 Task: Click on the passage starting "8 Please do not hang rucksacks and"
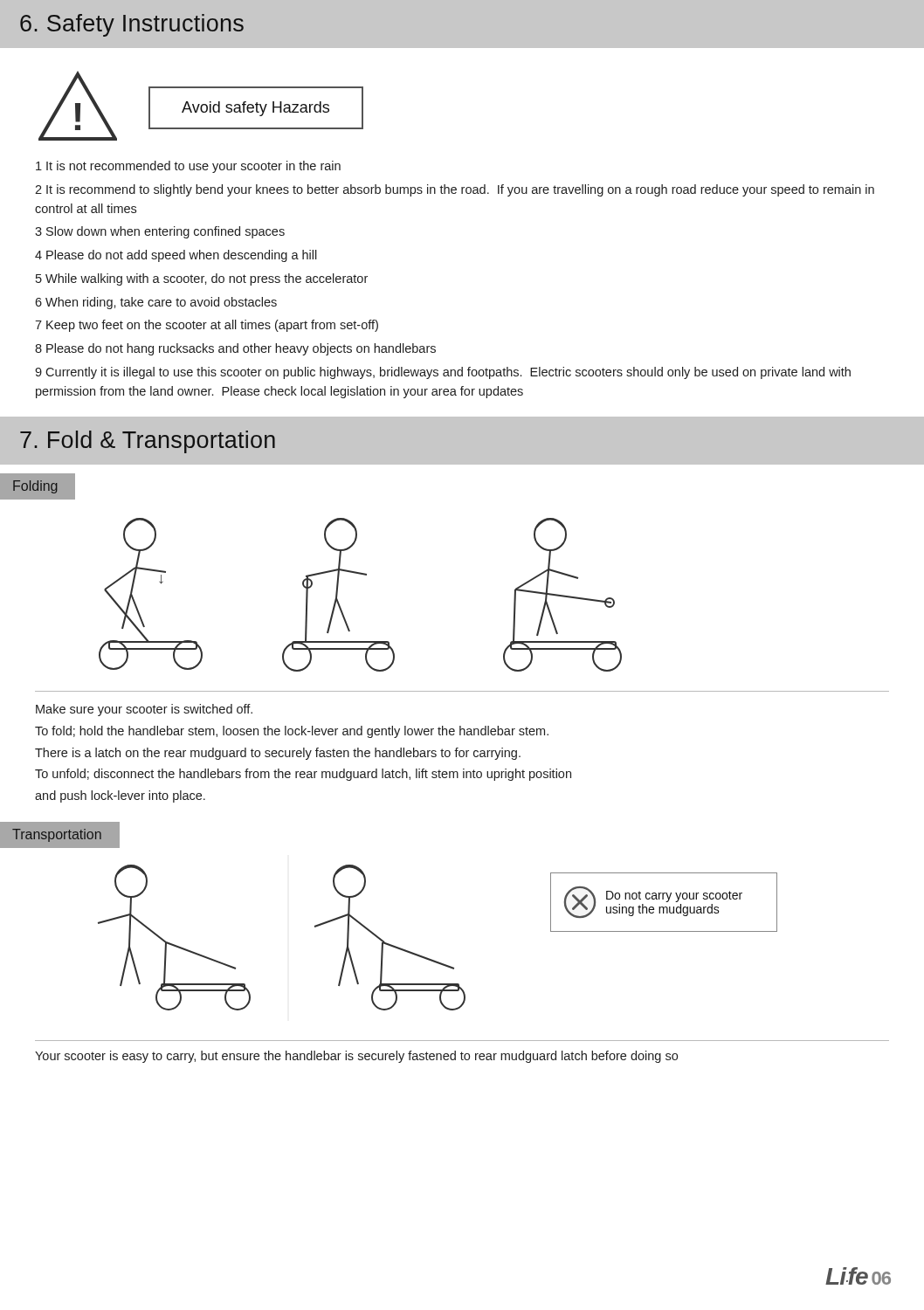(236, 348)
